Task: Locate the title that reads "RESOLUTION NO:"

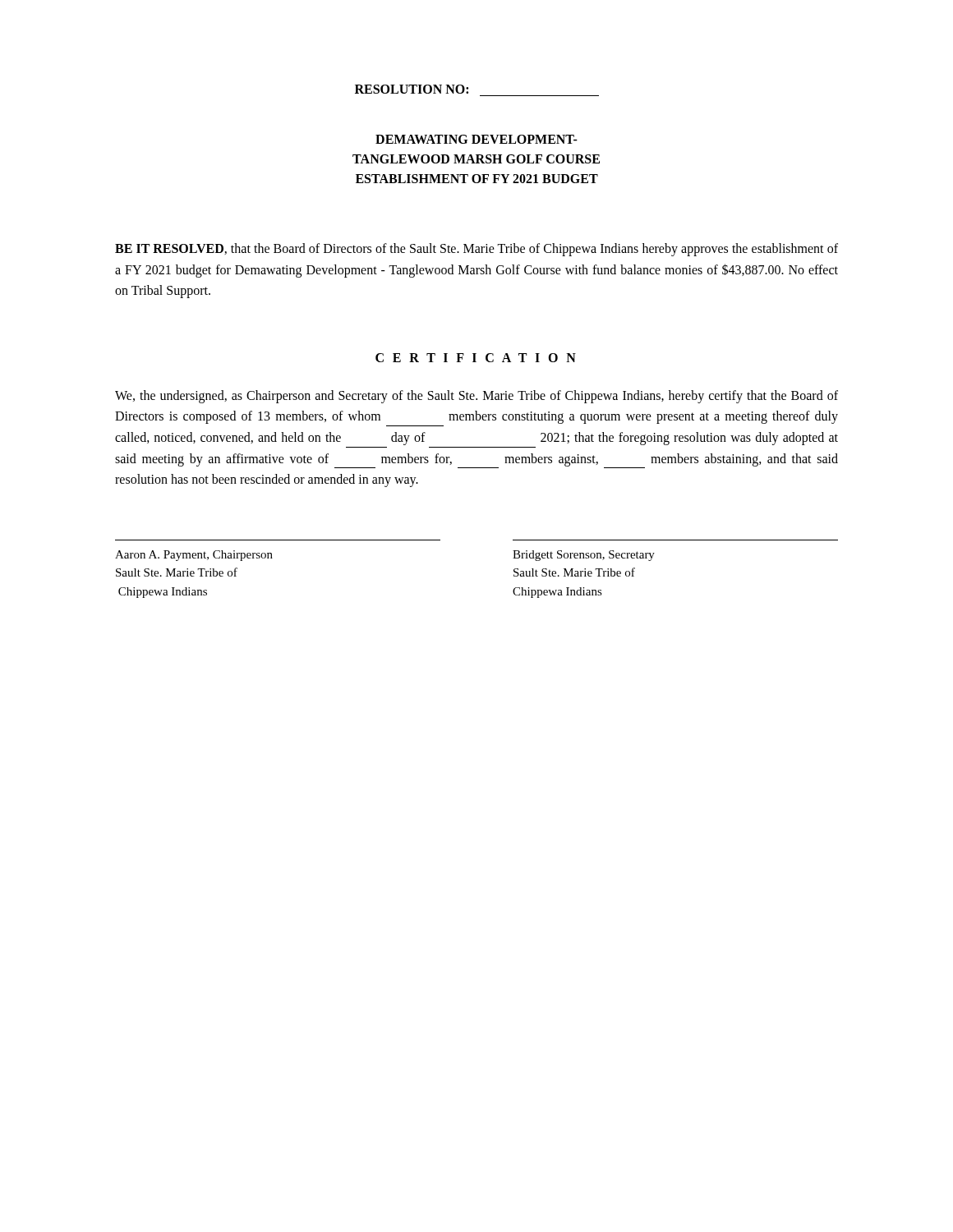Action: (476, 89)
